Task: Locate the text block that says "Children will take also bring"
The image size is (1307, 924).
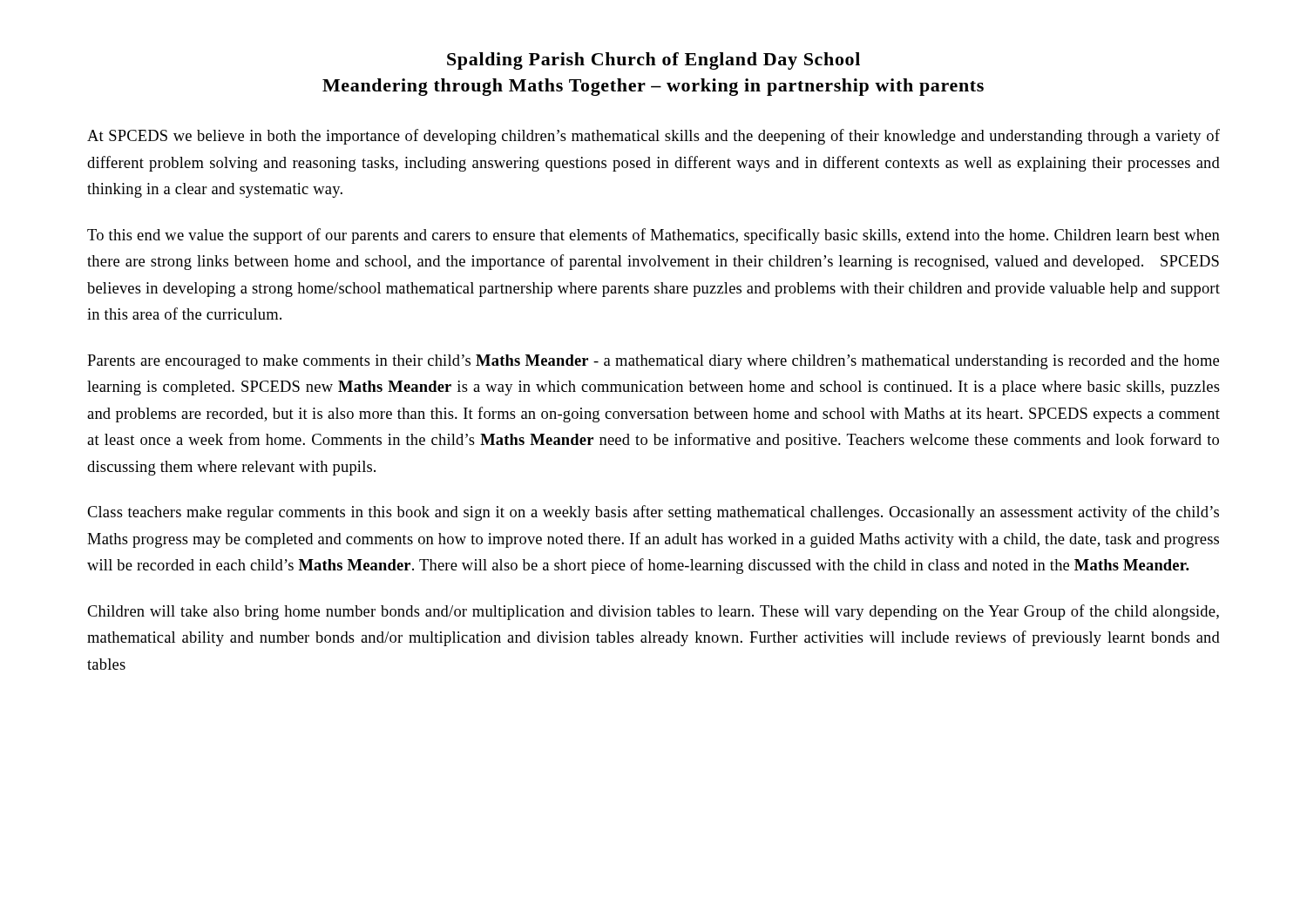Action: click(x=654, y=638)
